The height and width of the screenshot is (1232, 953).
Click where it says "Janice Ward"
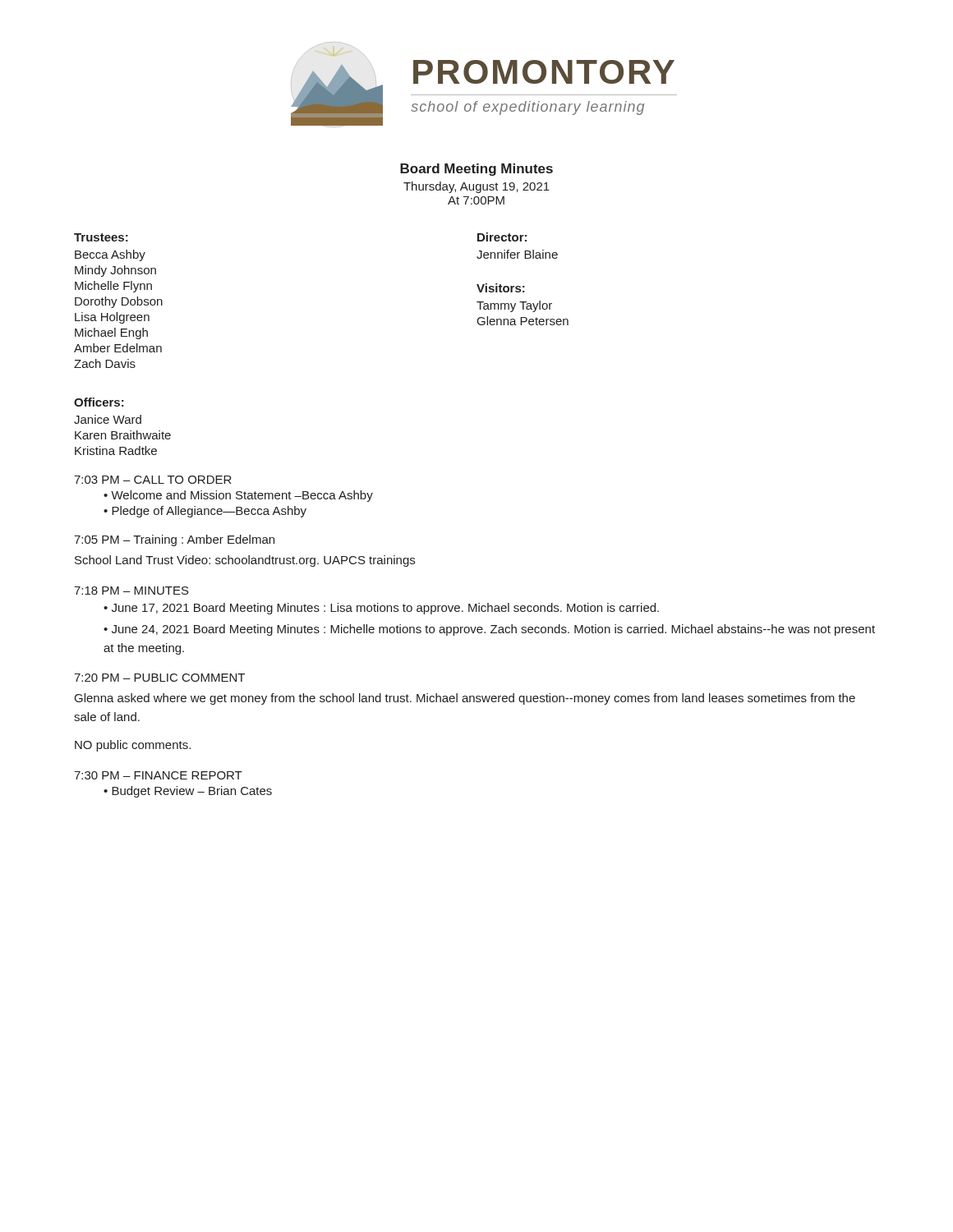coord(108,419)
